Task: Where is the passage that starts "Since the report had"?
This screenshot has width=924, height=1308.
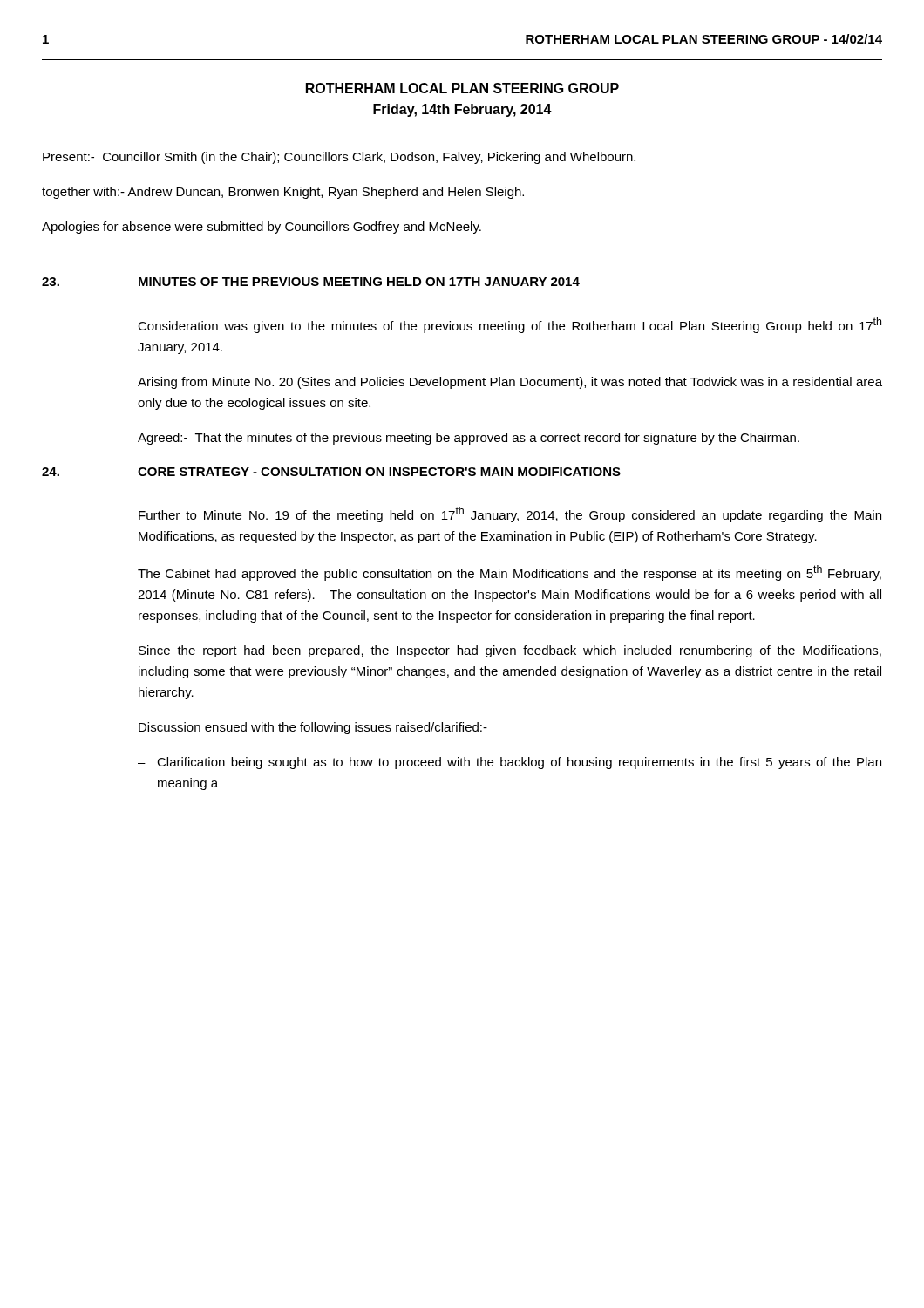Action: tap(510, 671)
